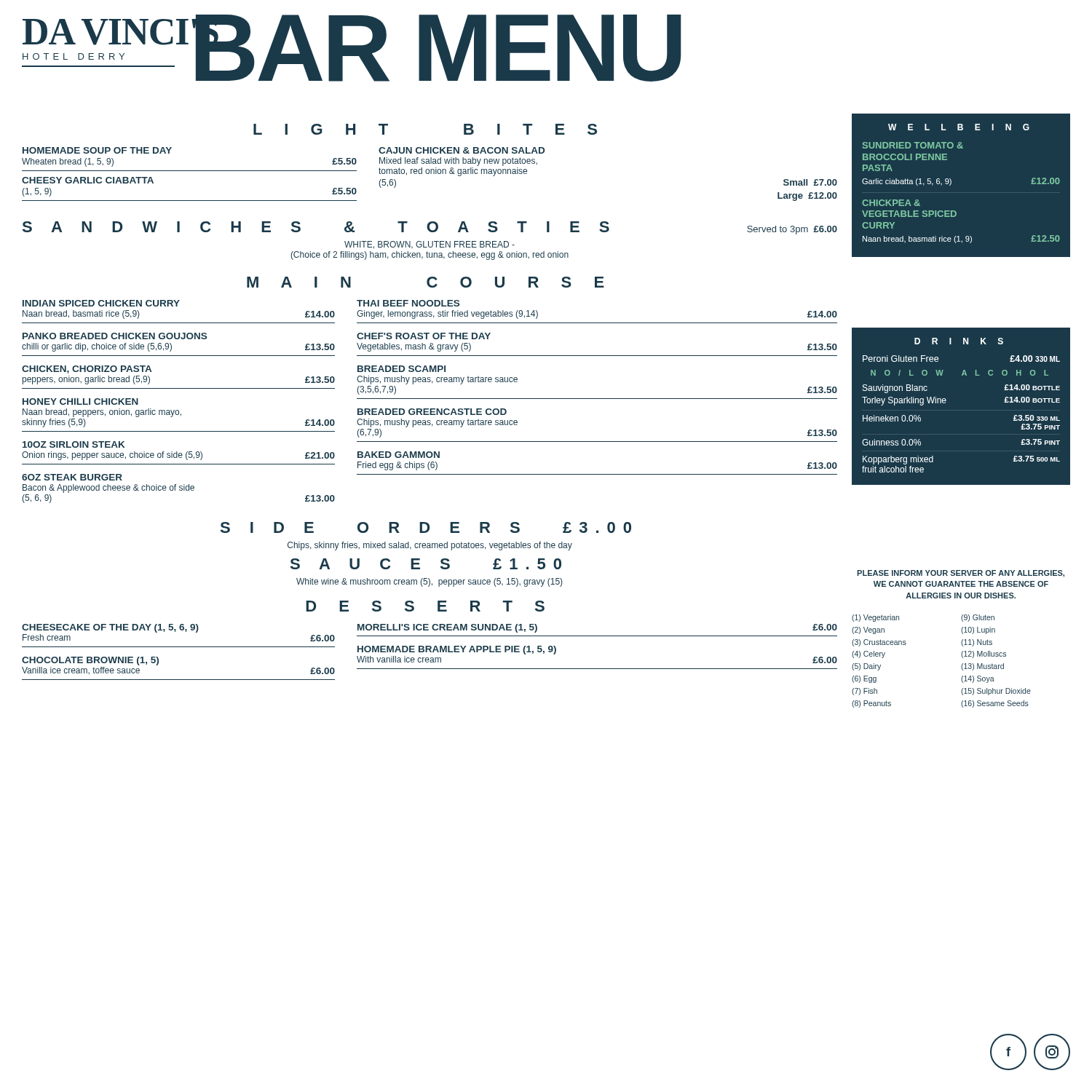Click on the list item containing "HONEY CHILLI CHICKEN Naan bread, peppers, onion,"

[x=178, y=414]
